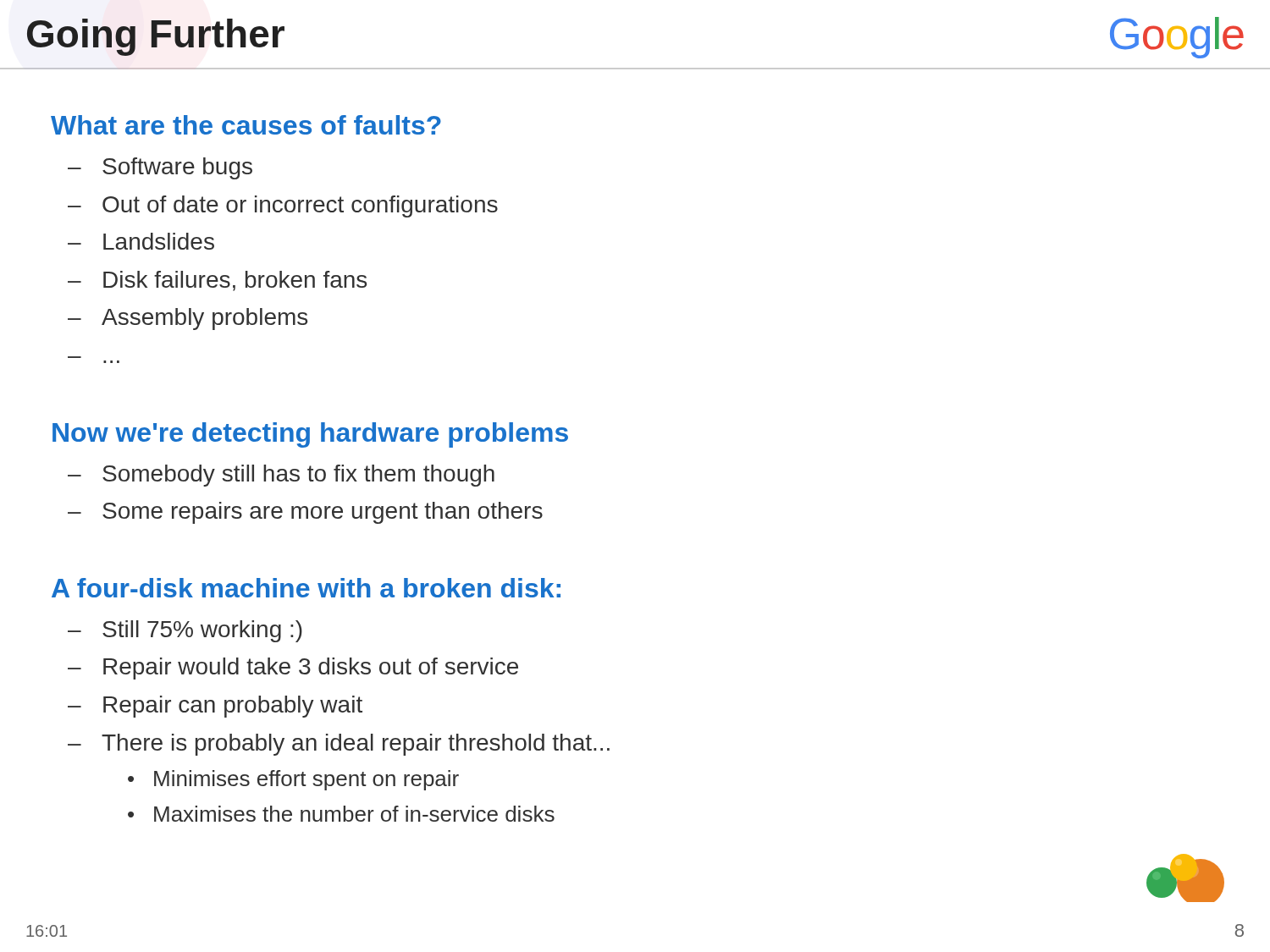Point to "Repair can probably wait"
Image resolution: width=1270 pixels, height=952 pixels.
pos(232,704)
